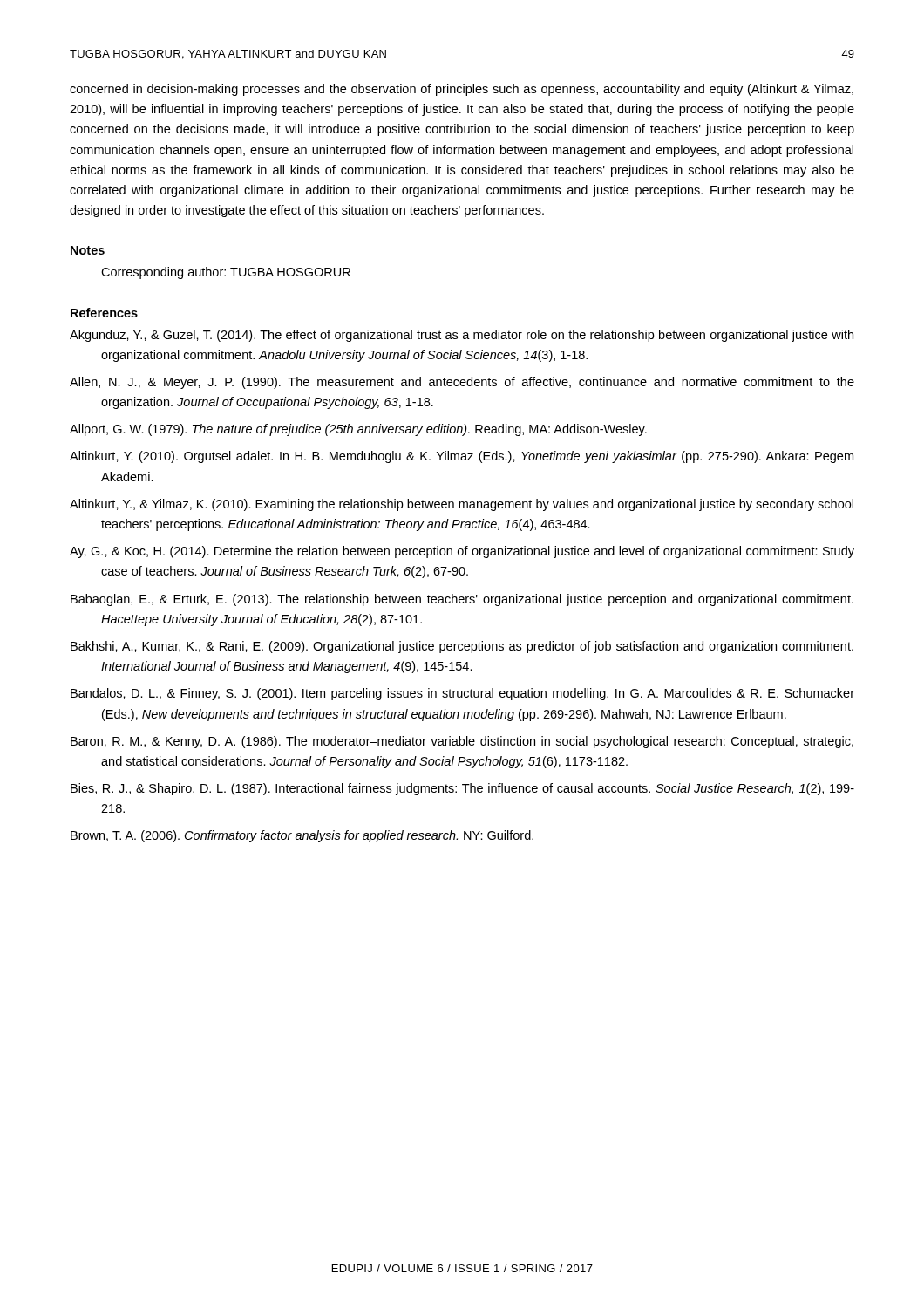The height and width of the screenshot is (1308, 924).
Task: Click on the list item that reads "Bies, R. J., &"
Action: click(x=462, y=799)
